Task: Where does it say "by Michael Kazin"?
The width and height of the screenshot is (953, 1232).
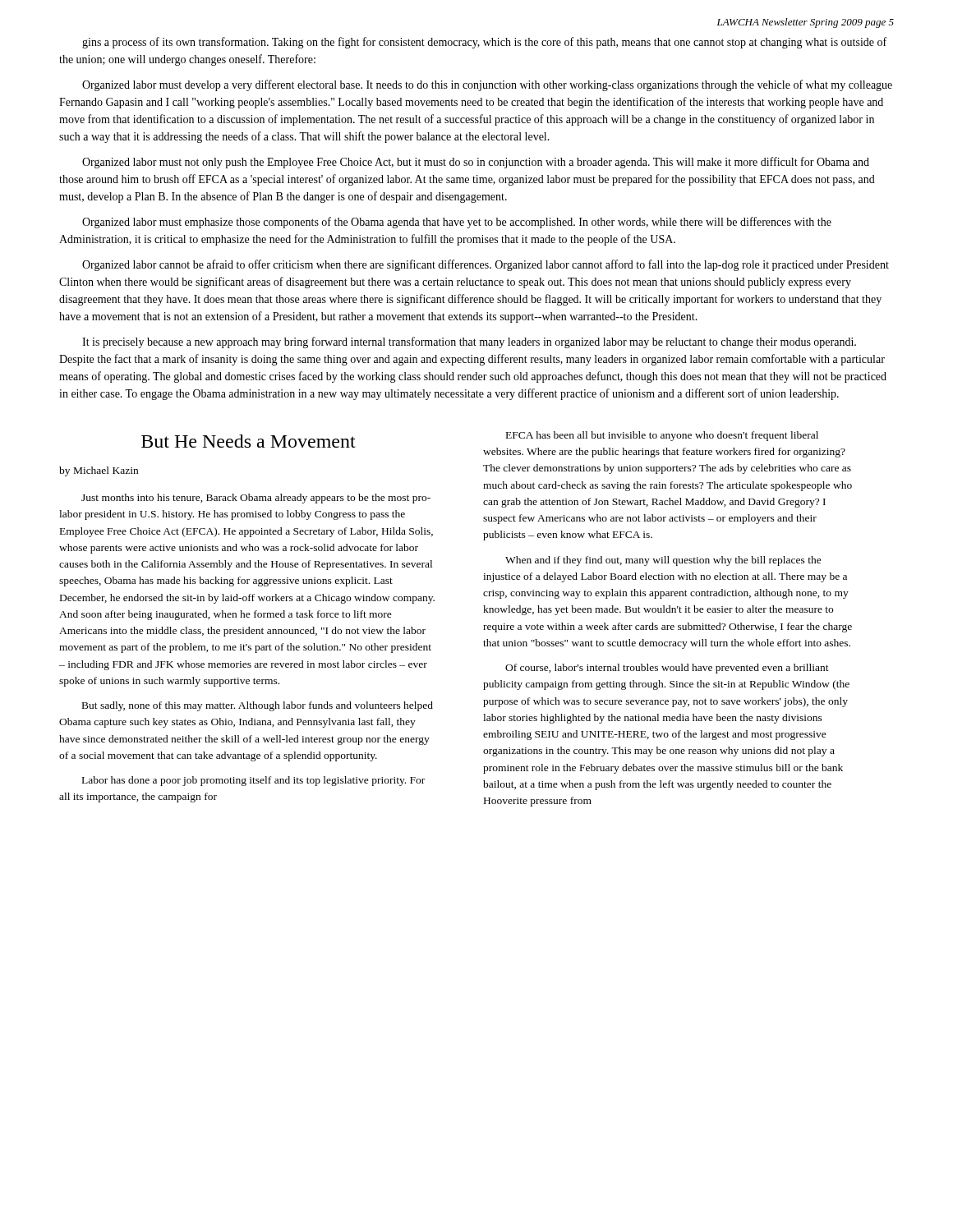Action: [x=99, y=470]
